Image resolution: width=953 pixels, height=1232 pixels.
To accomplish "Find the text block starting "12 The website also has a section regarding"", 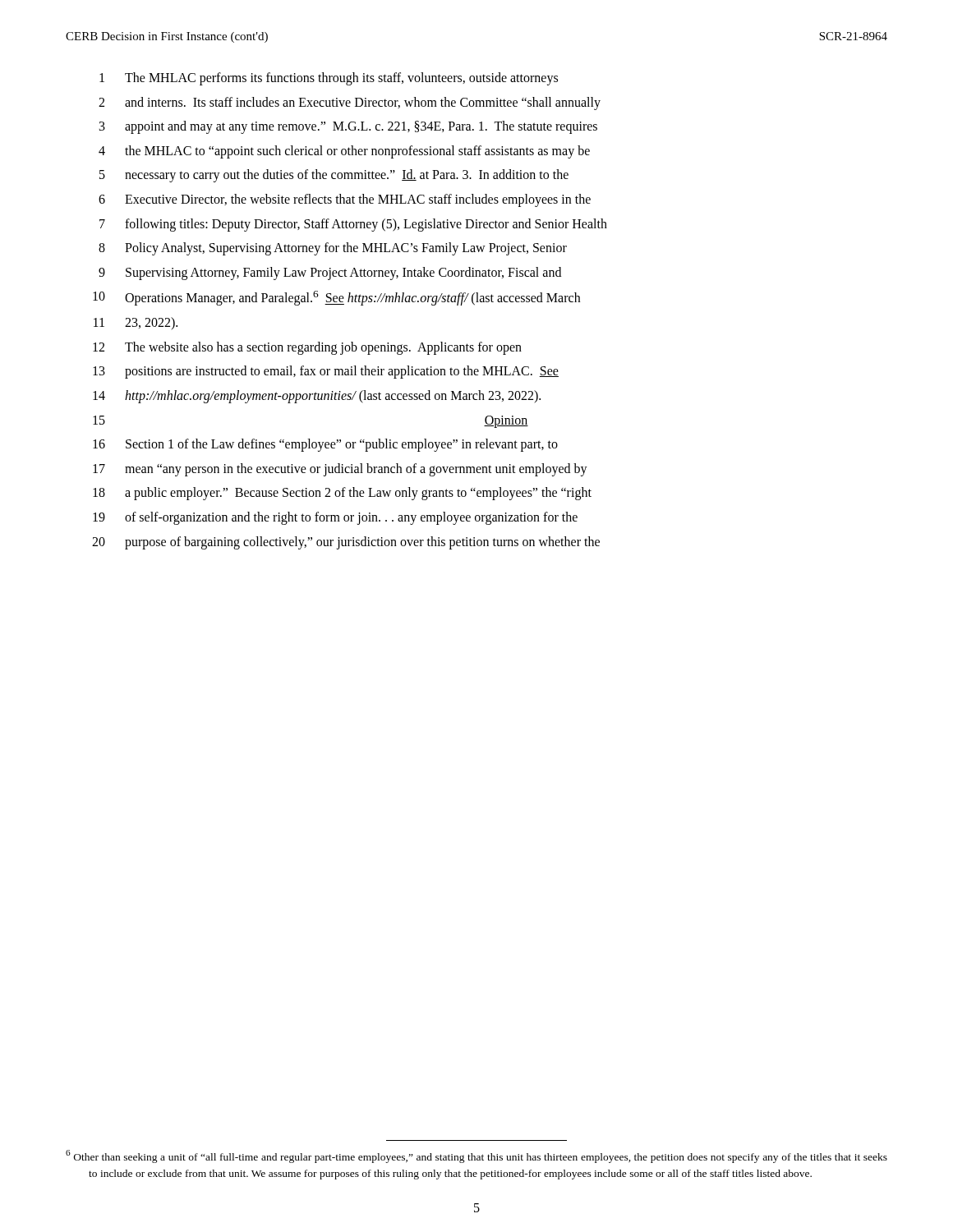I will pos(476,347).
